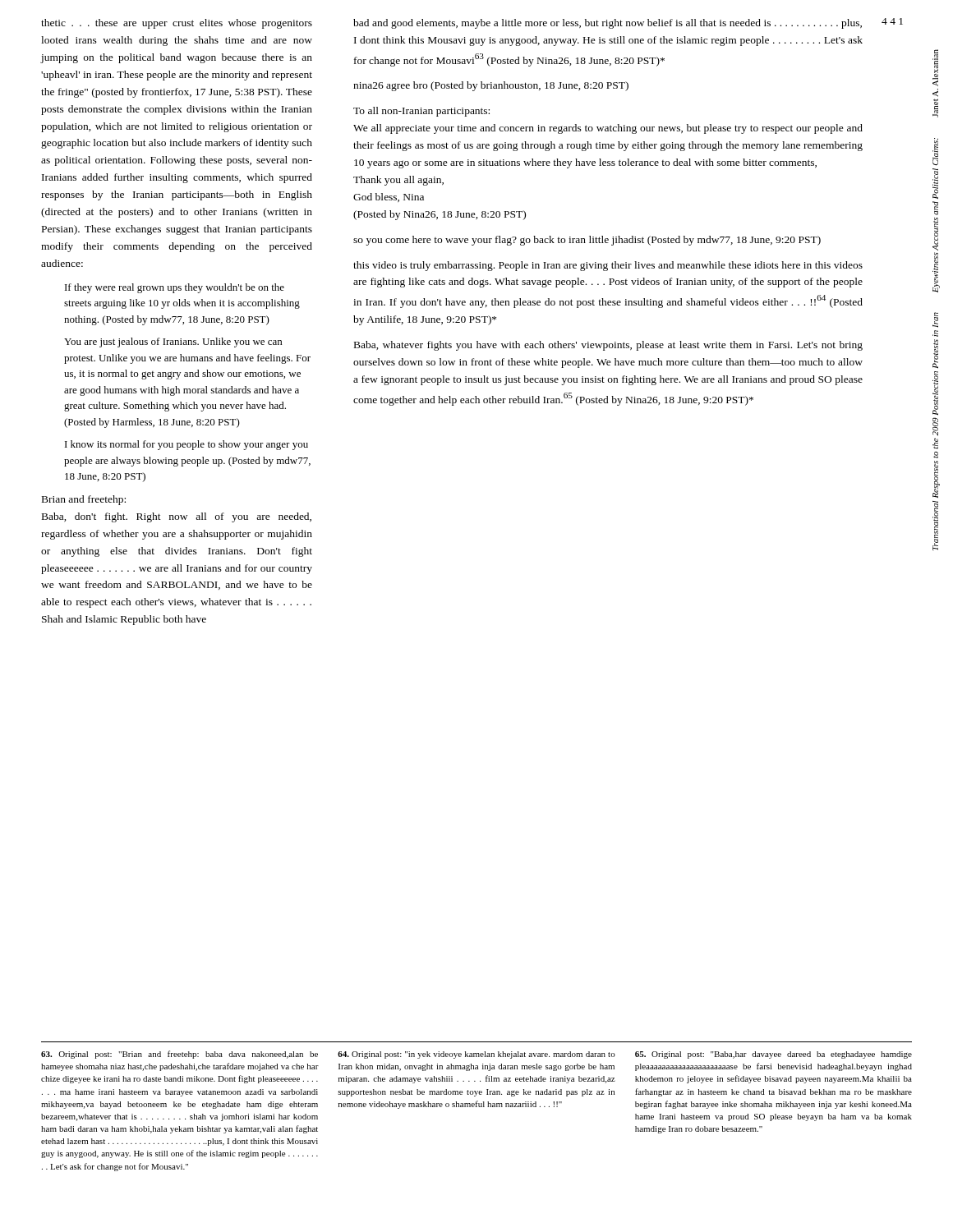Click the passage that begins "so you come here to wave"
This screenshot has width=953, height=1232.
(587, 239)
